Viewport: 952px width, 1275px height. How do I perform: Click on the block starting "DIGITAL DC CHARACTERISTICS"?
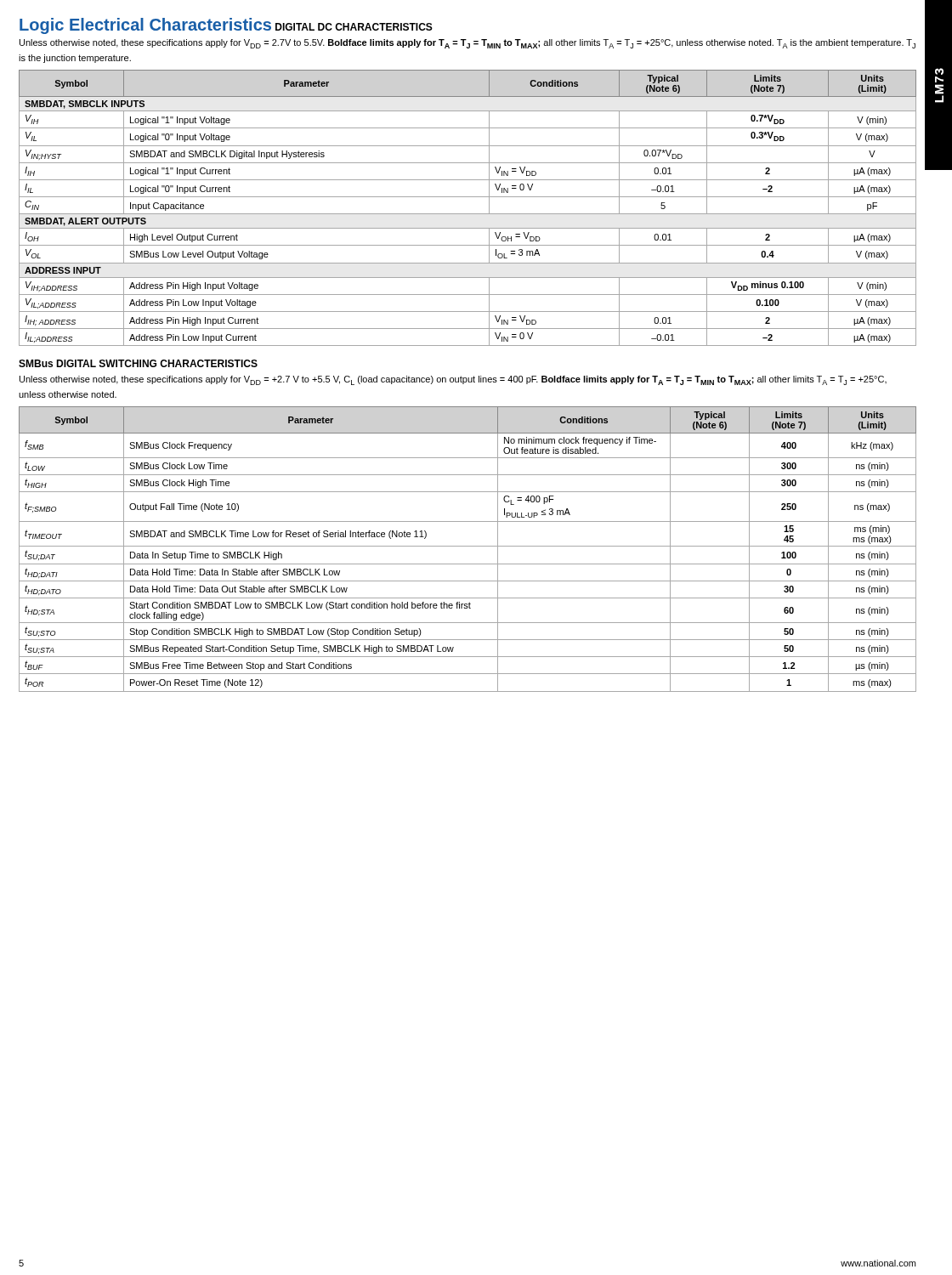click(354, 27)
